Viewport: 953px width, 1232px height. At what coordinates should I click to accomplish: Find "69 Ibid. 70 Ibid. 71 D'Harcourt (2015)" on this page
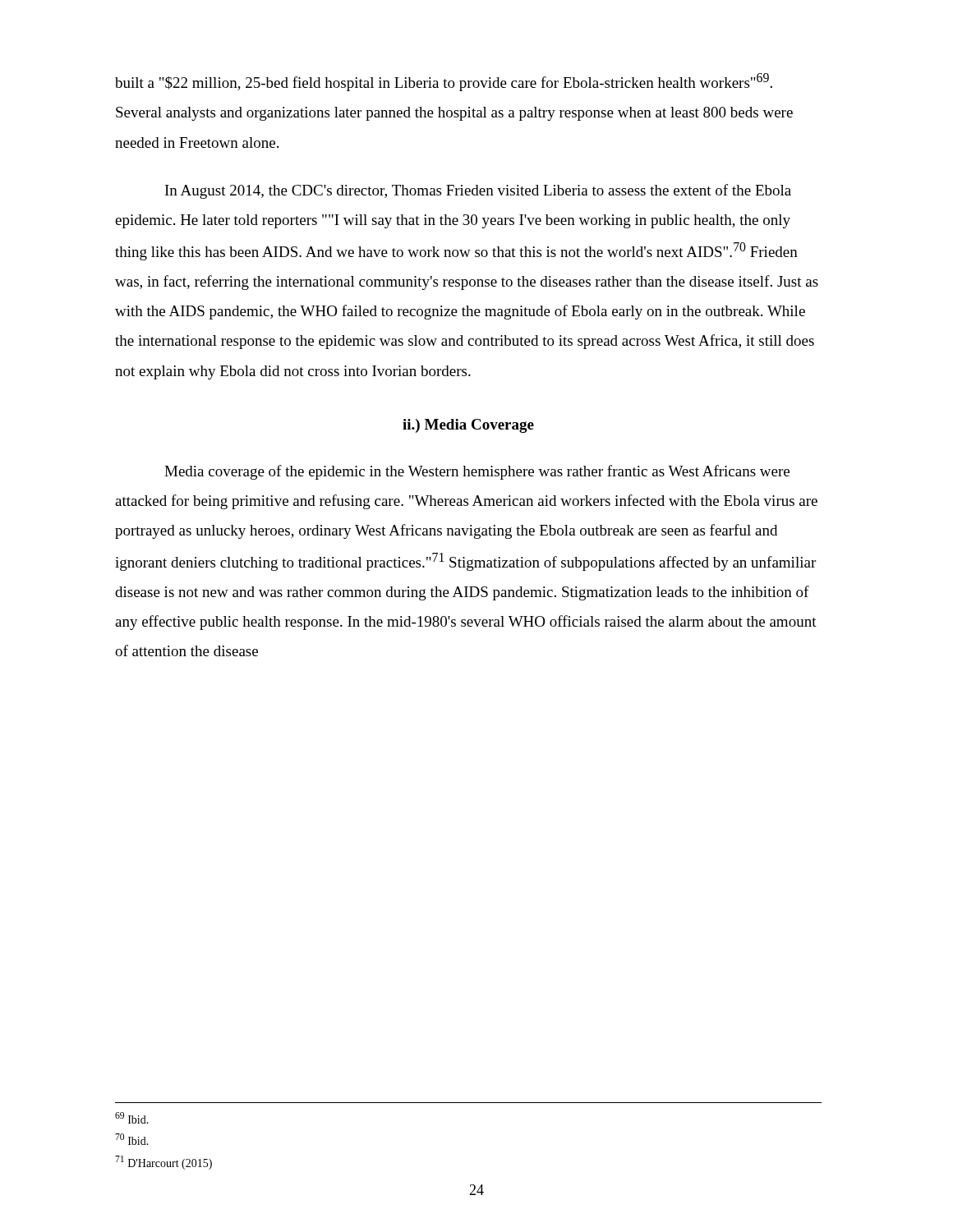[132, 1118]
